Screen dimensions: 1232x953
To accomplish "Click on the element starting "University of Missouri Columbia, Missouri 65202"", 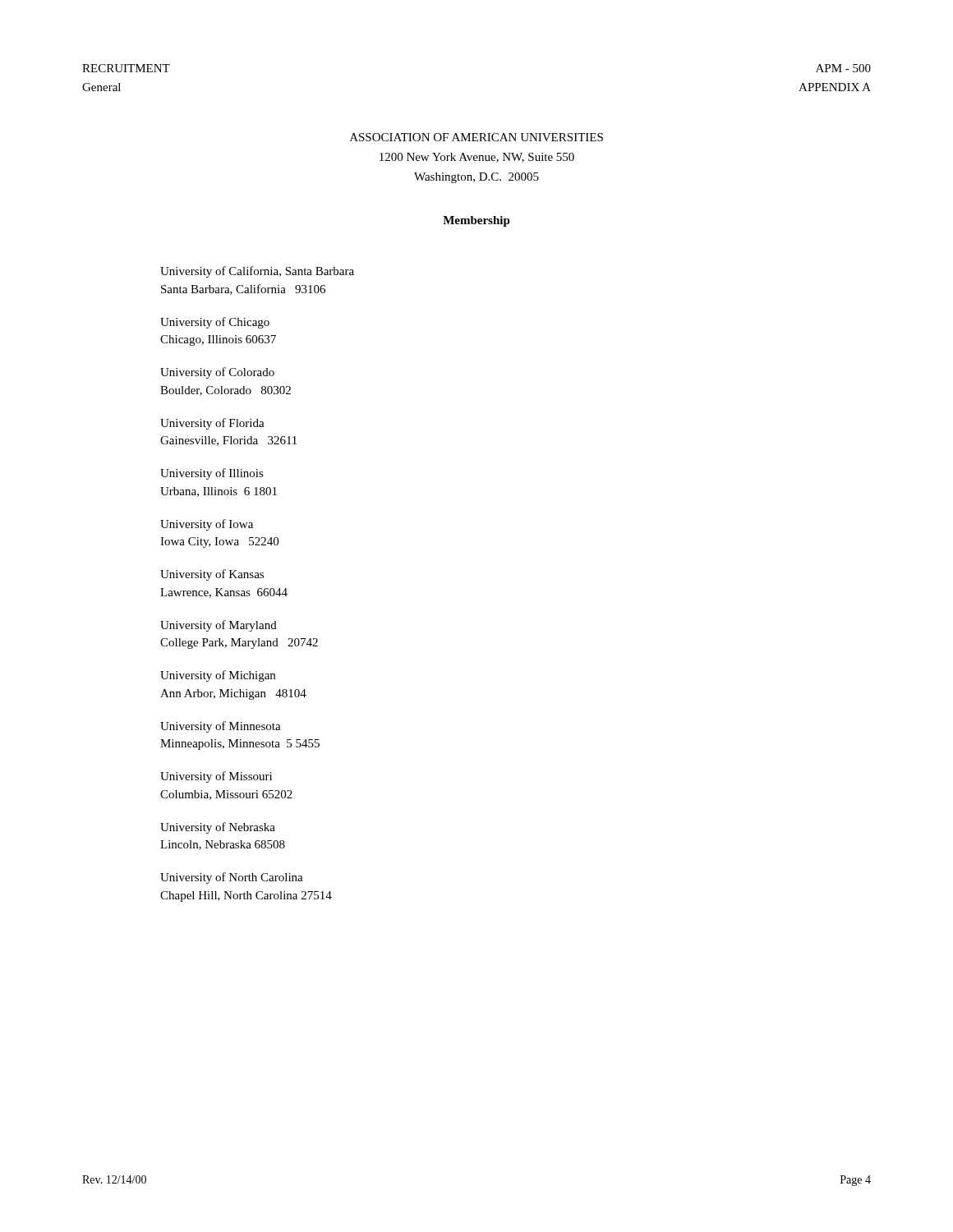I will click(x=257, y=786).
